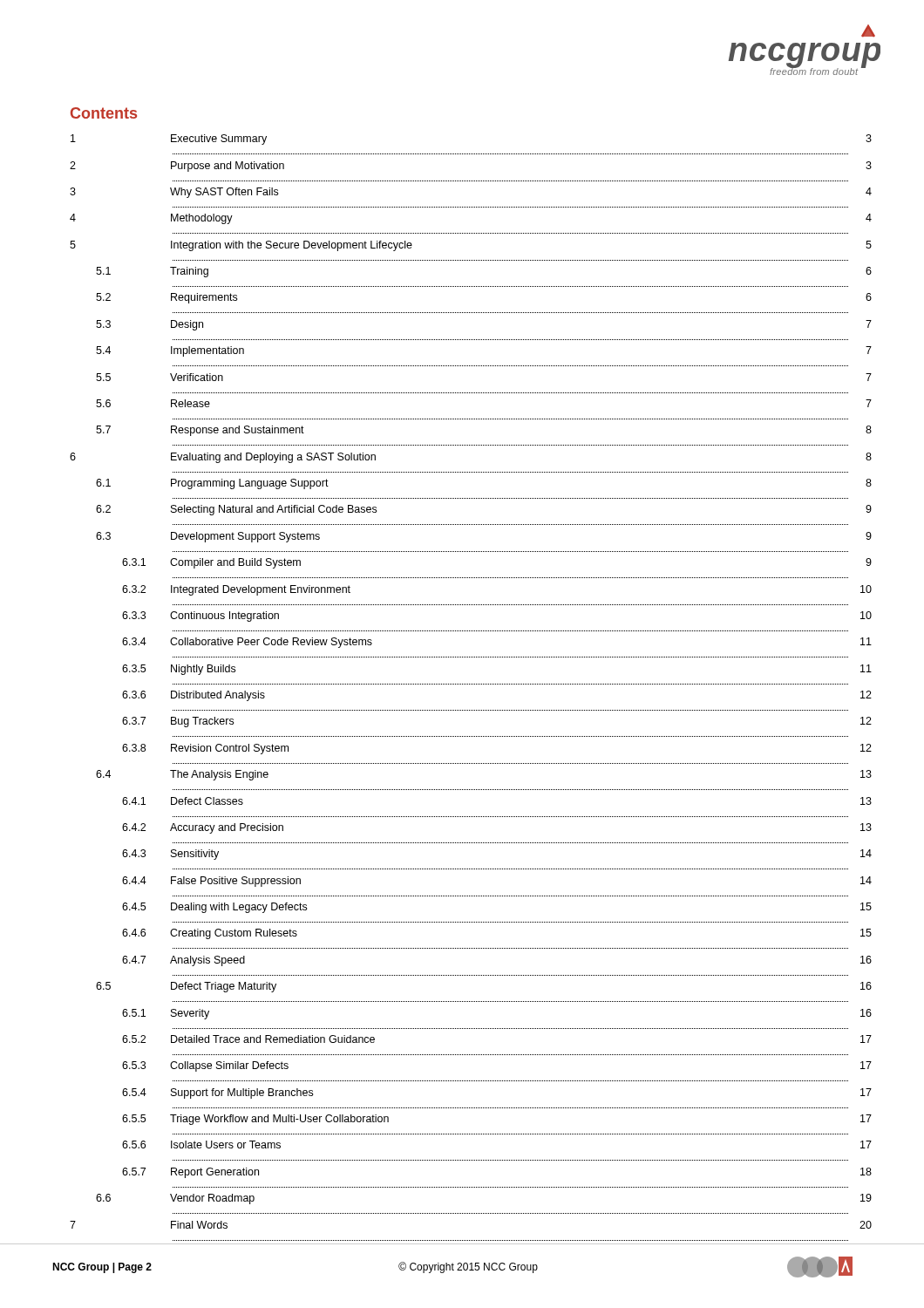Screen dimensions: 1308x924
Task: Locate the list item that reads "6.4.2 Accuracy and Precision 13"
Action: pyautogui.click(x=471, y=834)
